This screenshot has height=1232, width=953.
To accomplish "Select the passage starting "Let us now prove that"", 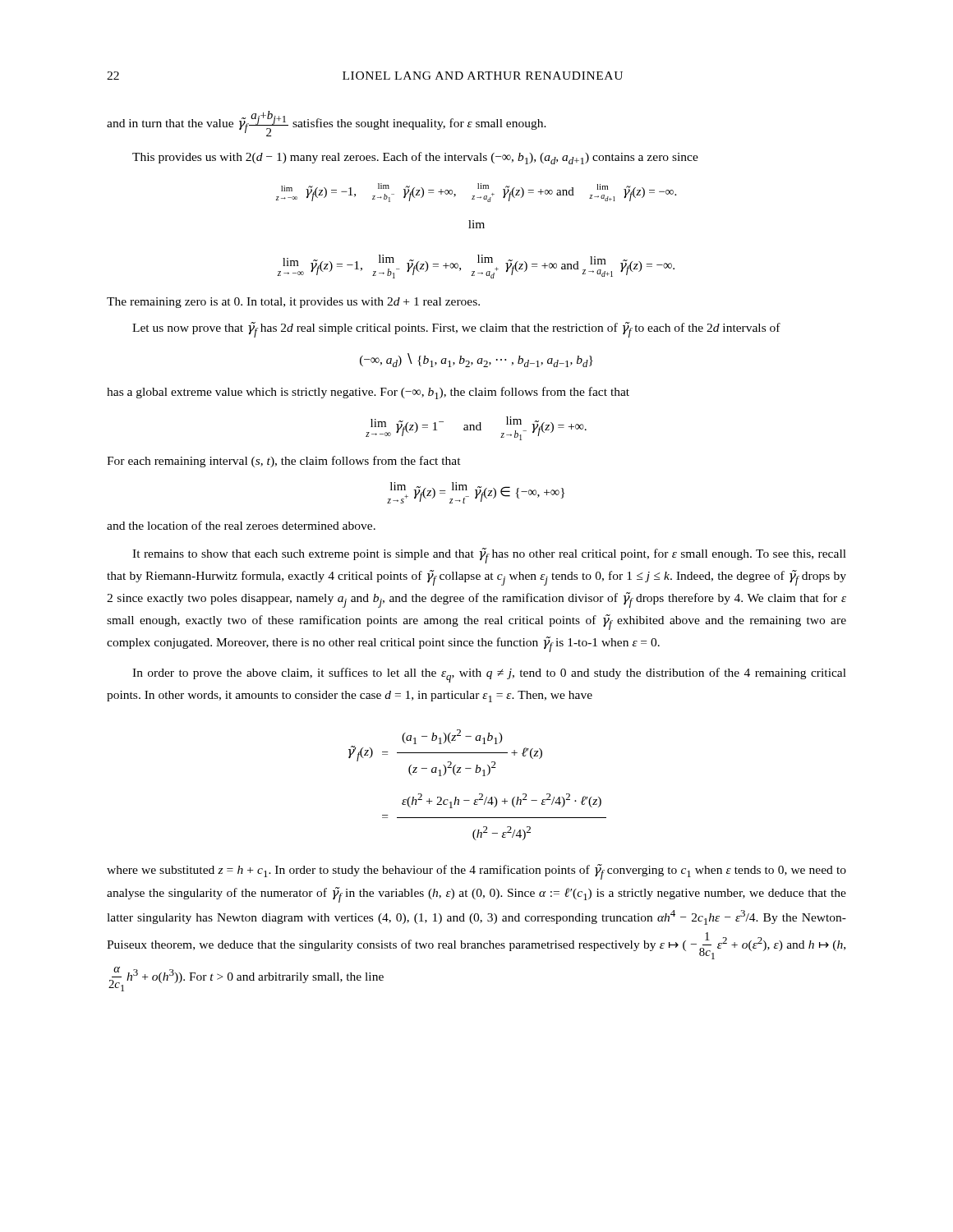I will [x=476, y=329].
